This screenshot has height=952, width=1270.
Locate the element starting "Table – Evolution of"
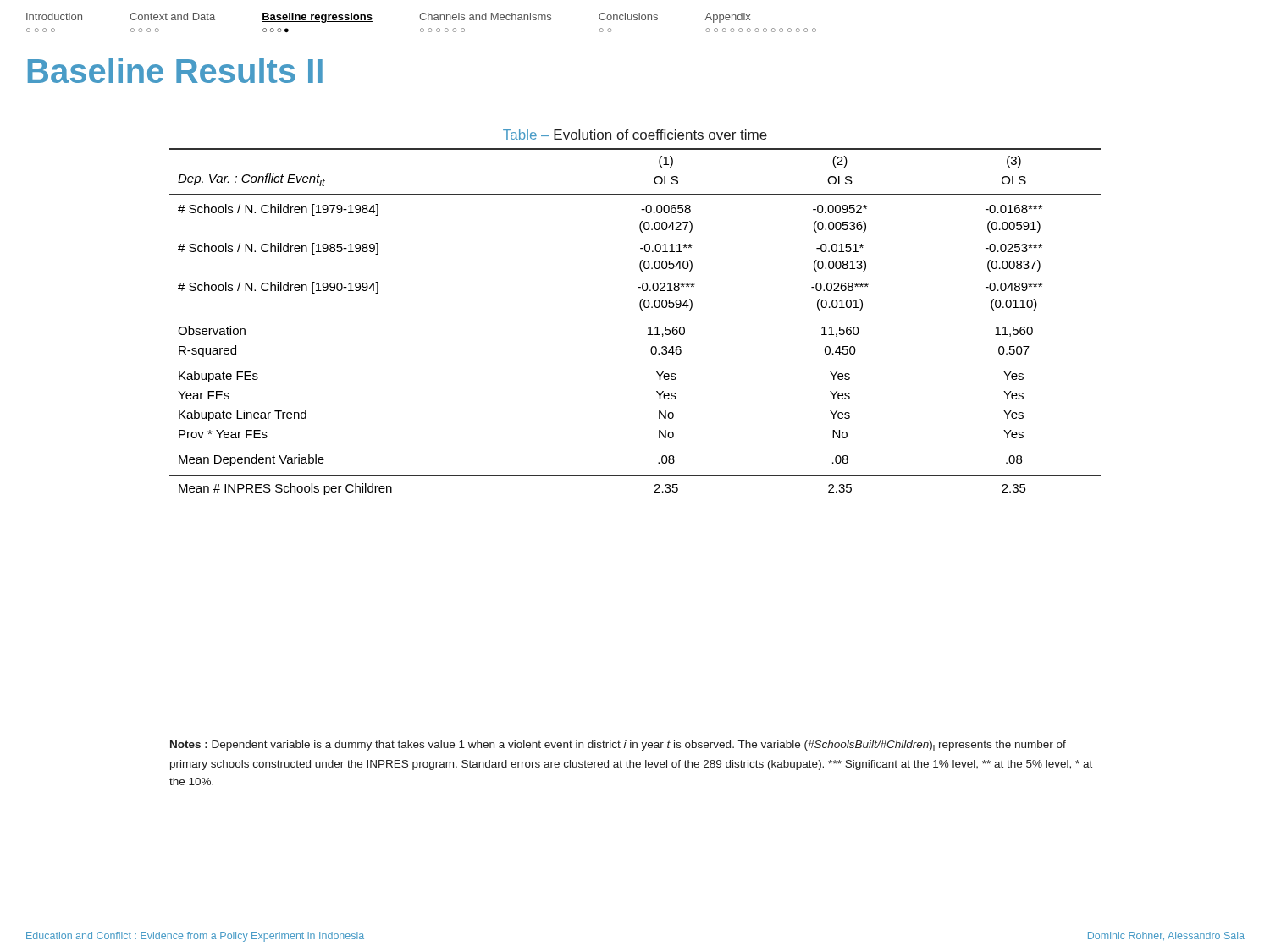(635, 135)
